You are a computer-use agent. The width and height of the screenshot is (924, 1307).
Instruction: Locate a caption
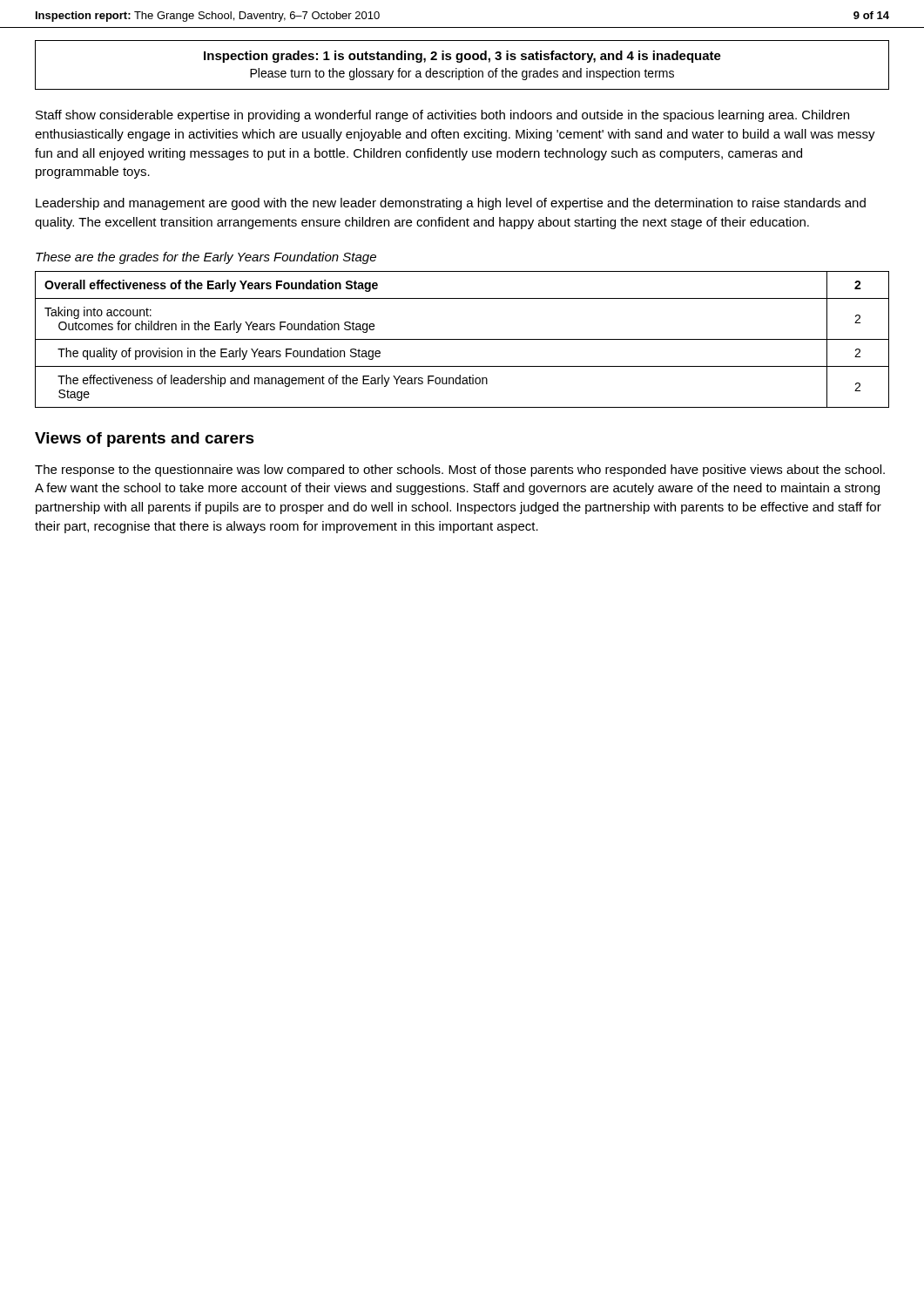tap(206, 256)
